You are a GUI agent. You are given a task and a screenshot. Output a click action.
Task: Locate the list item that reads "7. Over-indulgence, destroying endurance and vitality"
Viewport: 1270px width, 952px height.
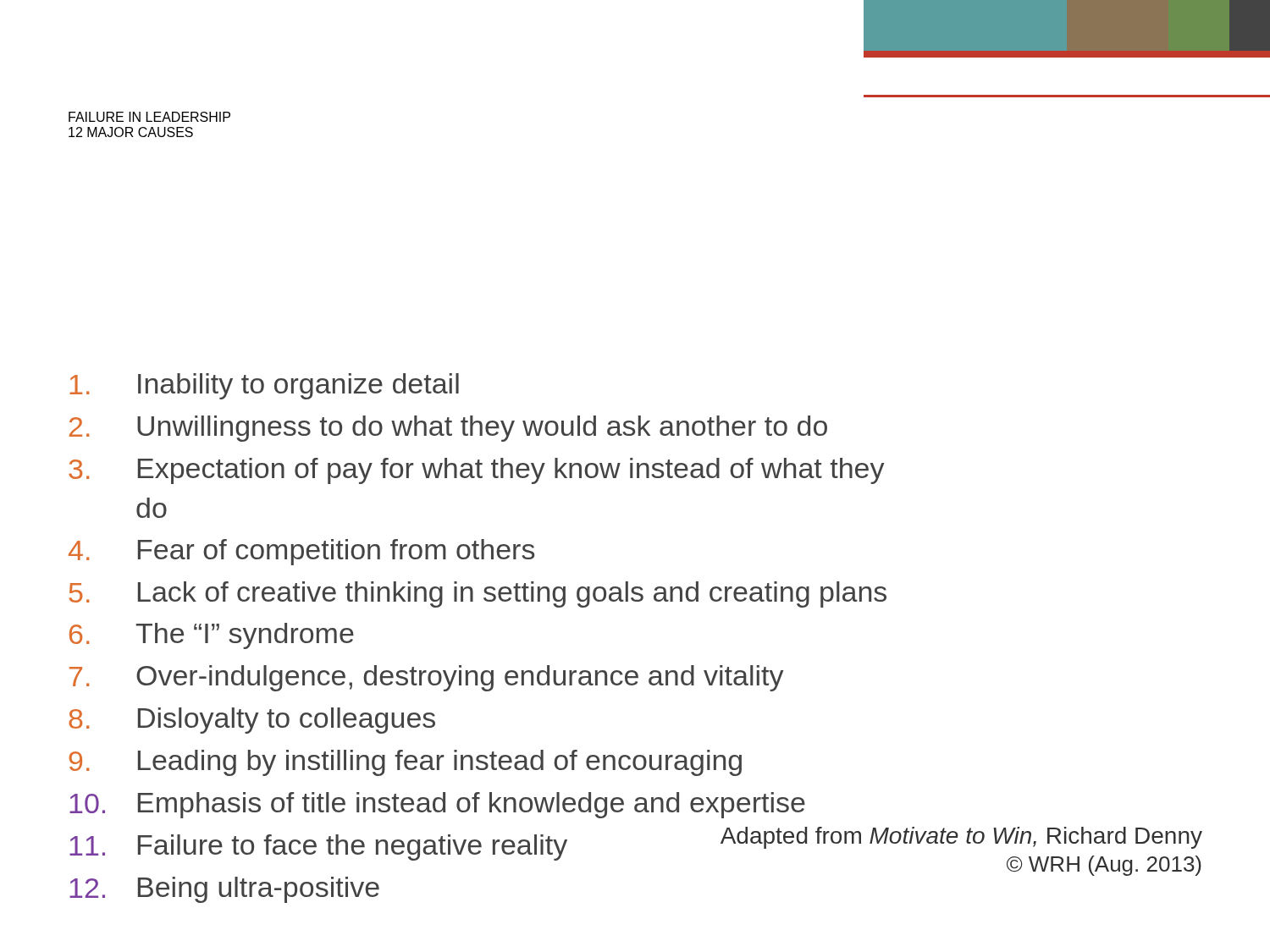click(426, 676)
